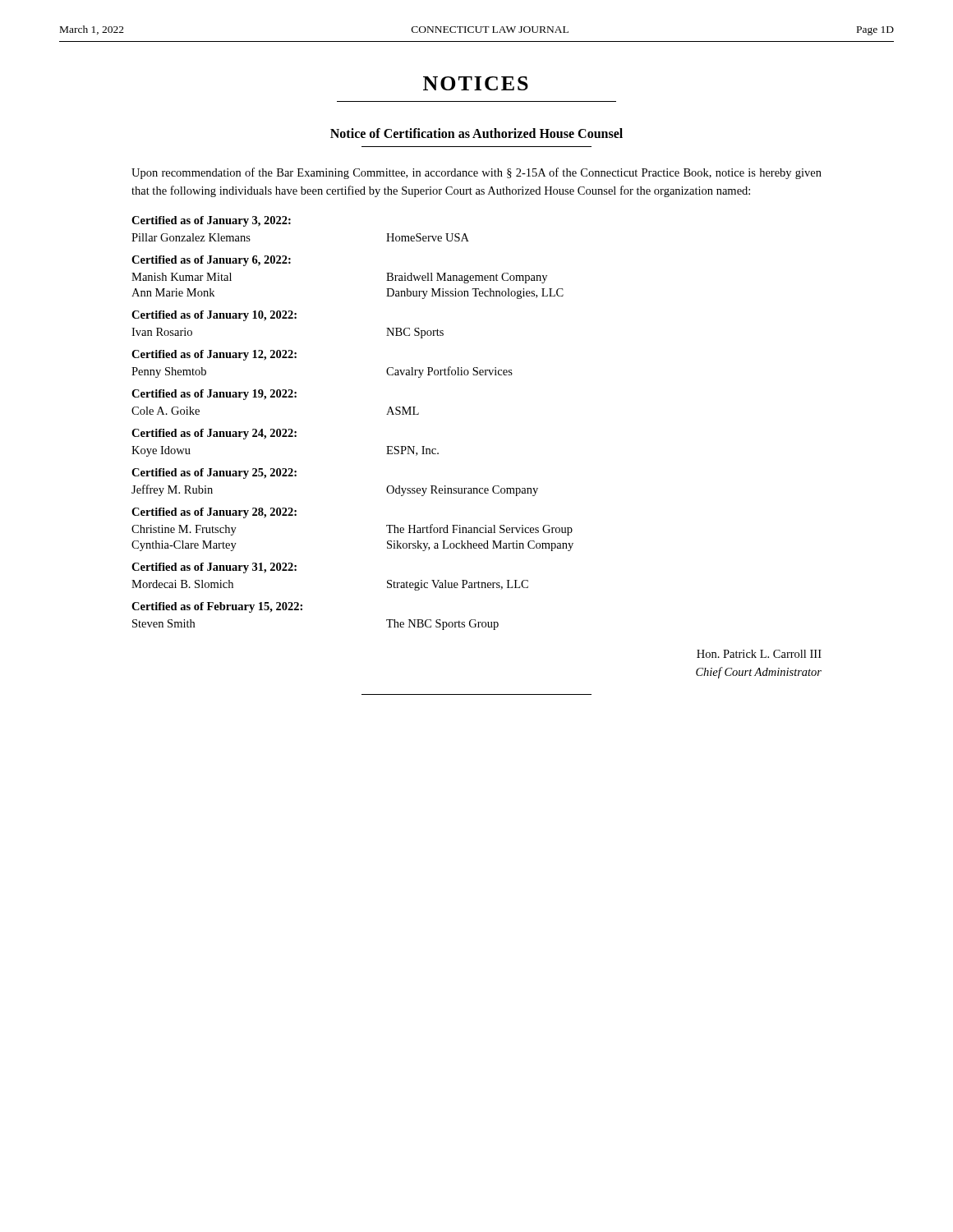Click the title

pyautogui.click(x=476, y=83)
